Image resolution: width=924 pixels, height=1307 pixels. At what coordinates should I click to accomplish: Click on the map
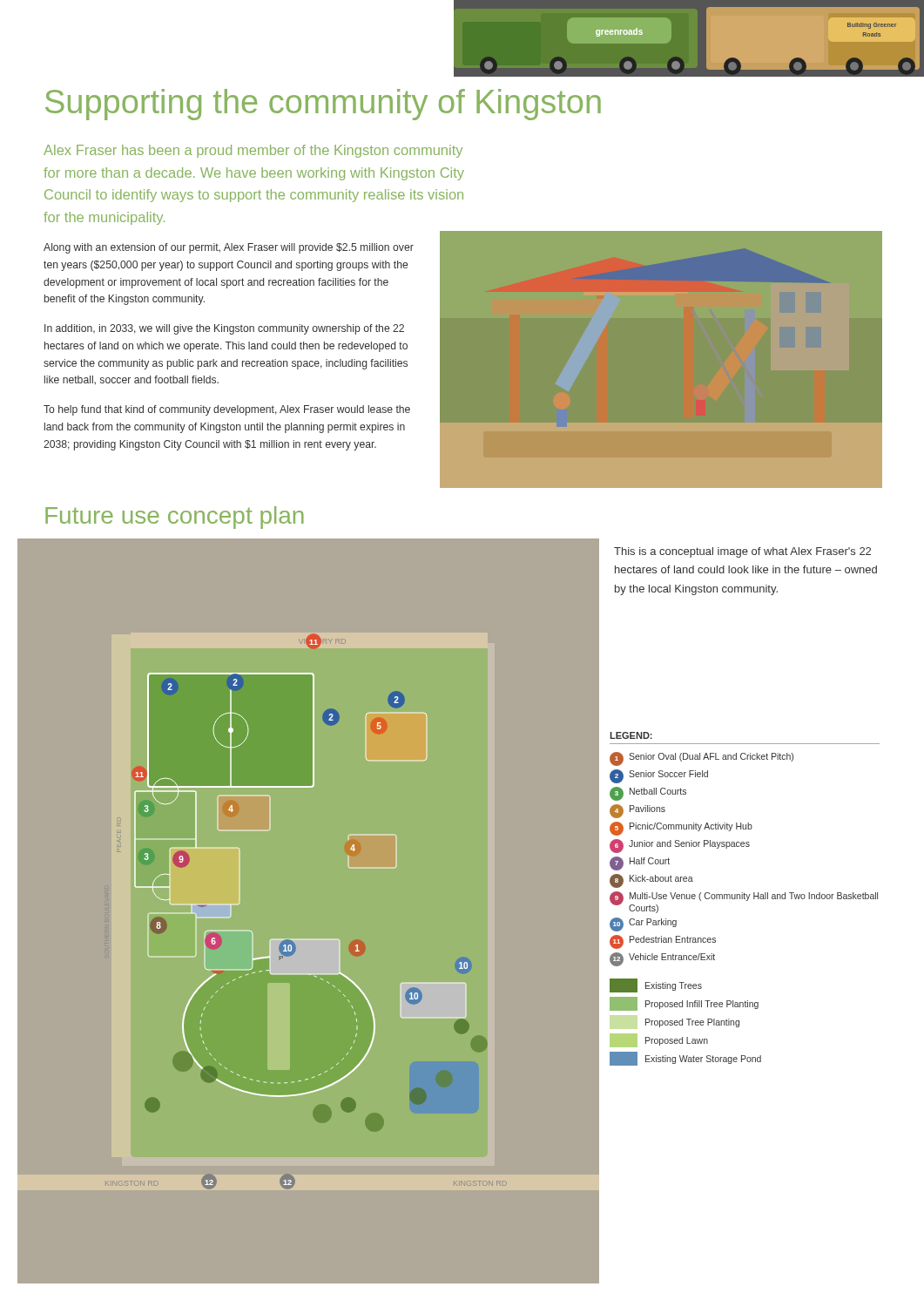tap(308, 911)
